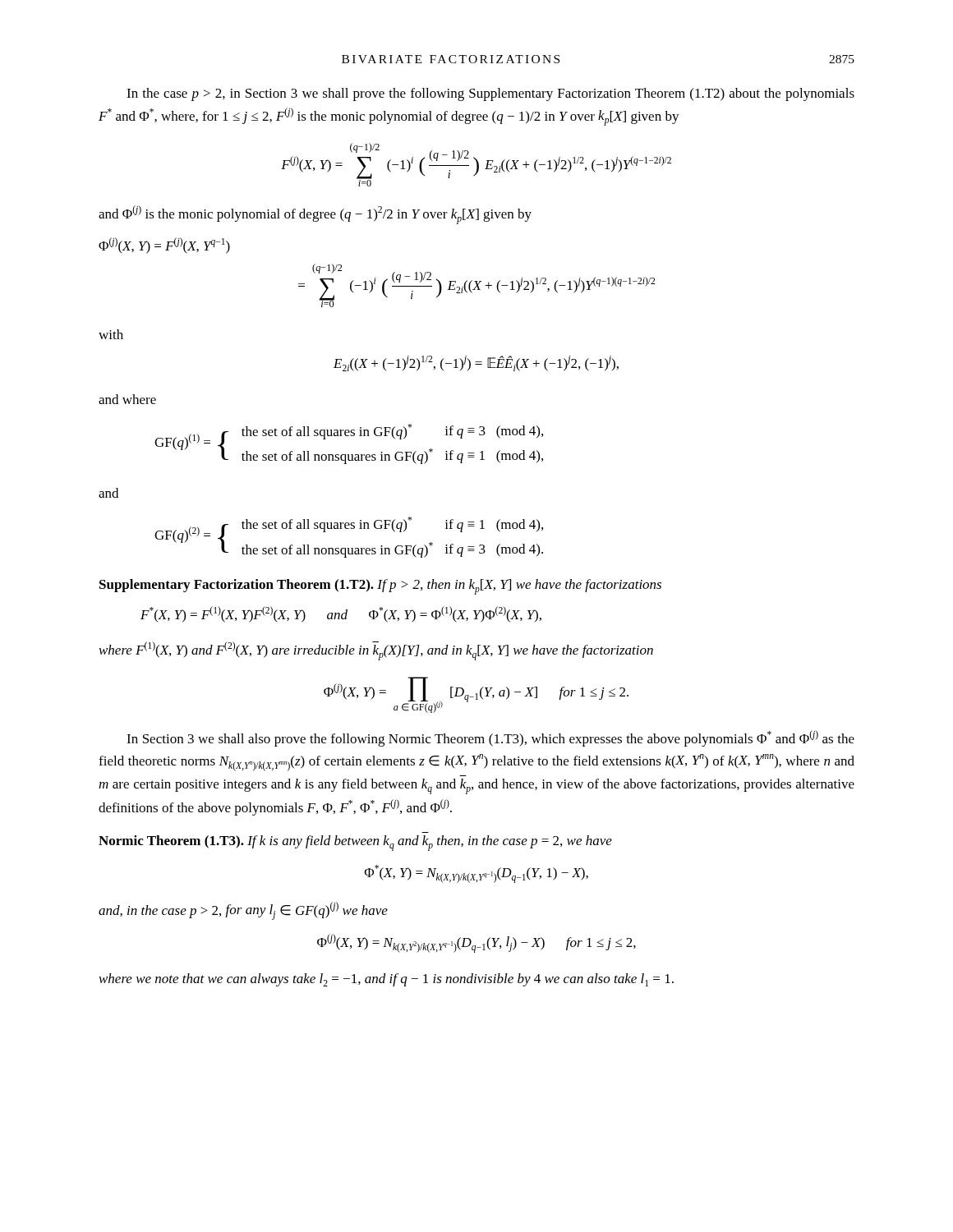This screenshot has height=1232, width=953.
Task: Locate the formula containing "F*(X, Y) = F(1)(X, Y)F(2)(X, Y)"
Action: point(476,614)
